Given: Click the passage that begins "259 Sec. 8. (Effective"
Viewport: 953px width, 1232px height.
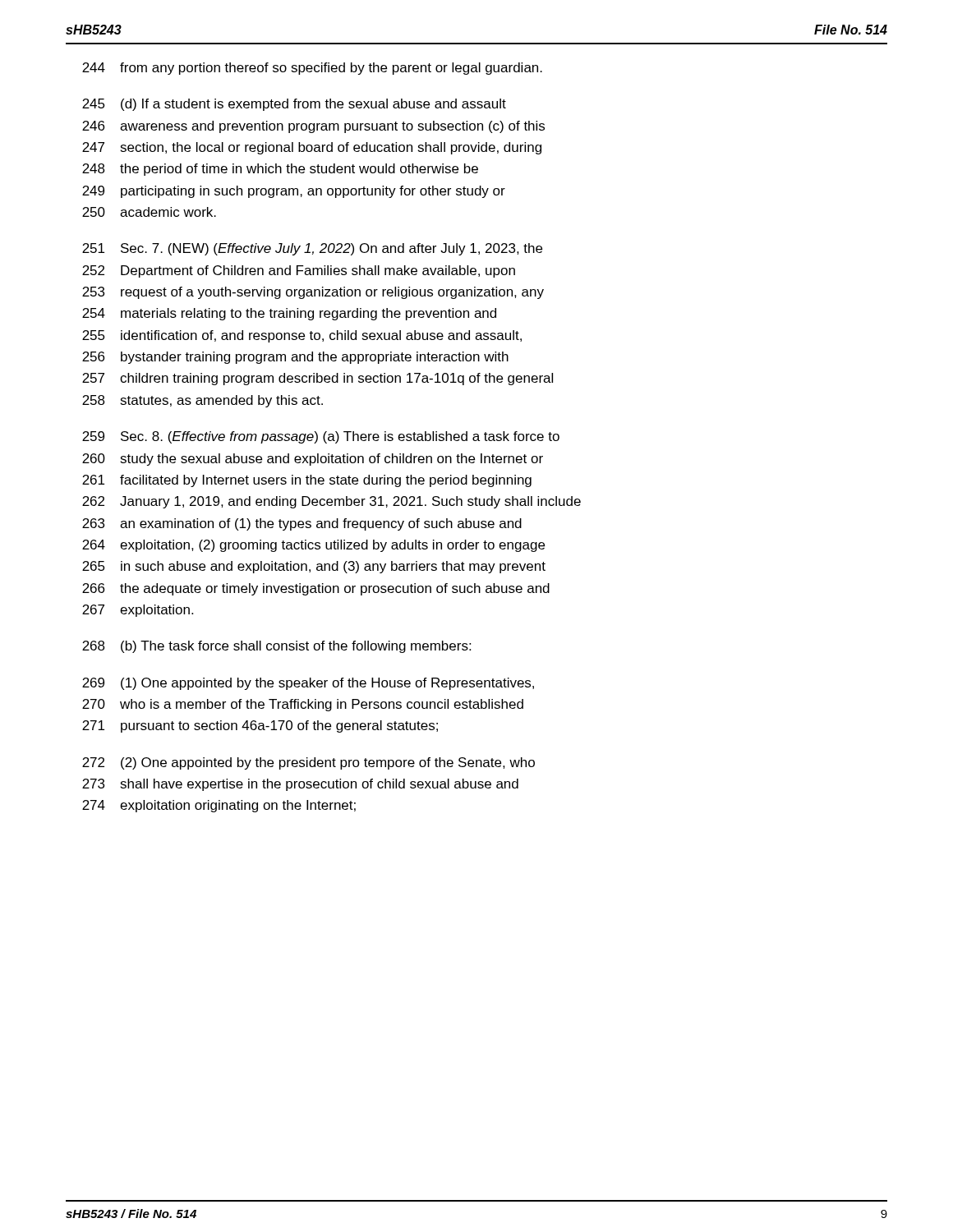Looking at the screenshot, I should tap(476, 524).
